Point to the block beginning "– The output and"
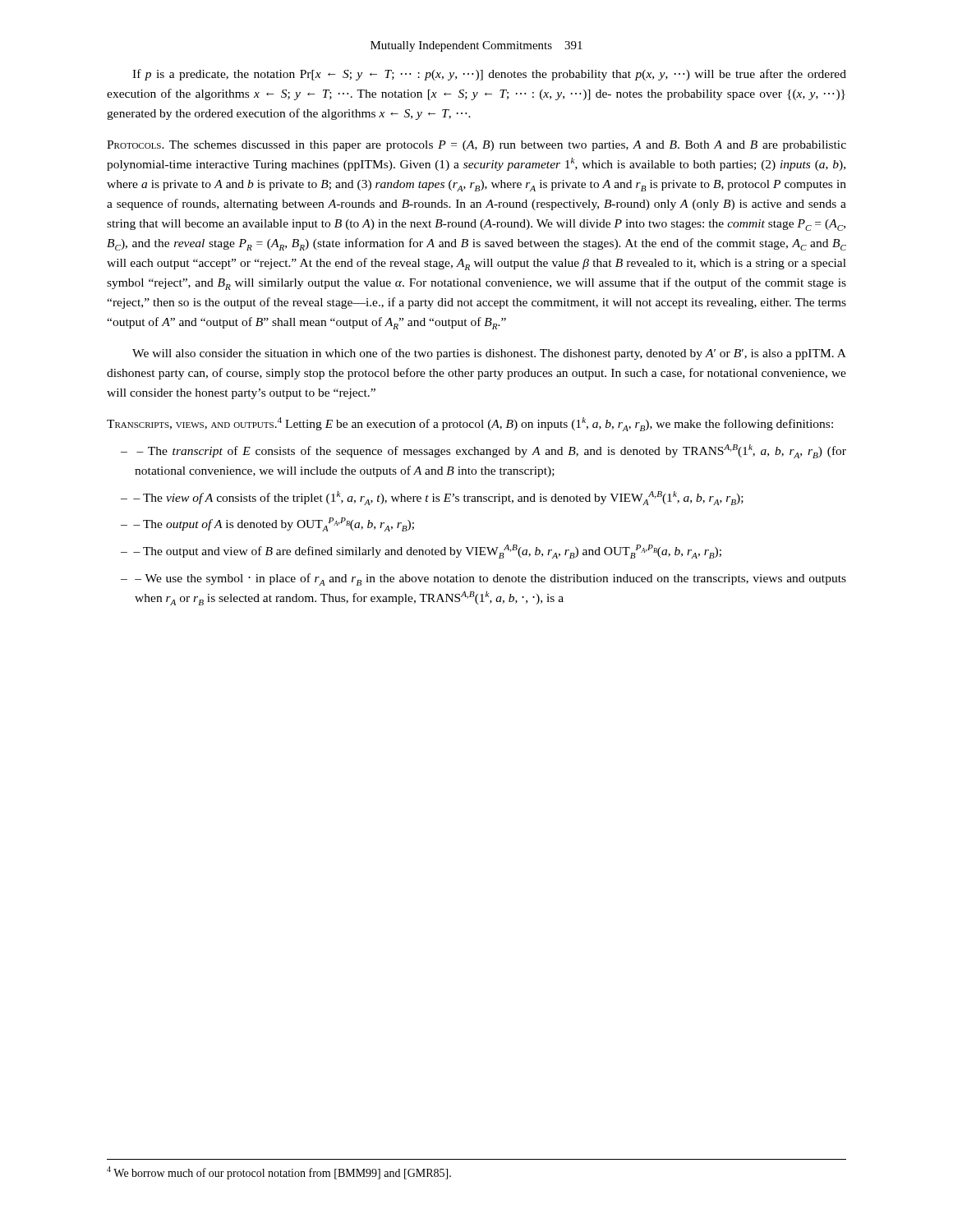 (x=426, y=551)
